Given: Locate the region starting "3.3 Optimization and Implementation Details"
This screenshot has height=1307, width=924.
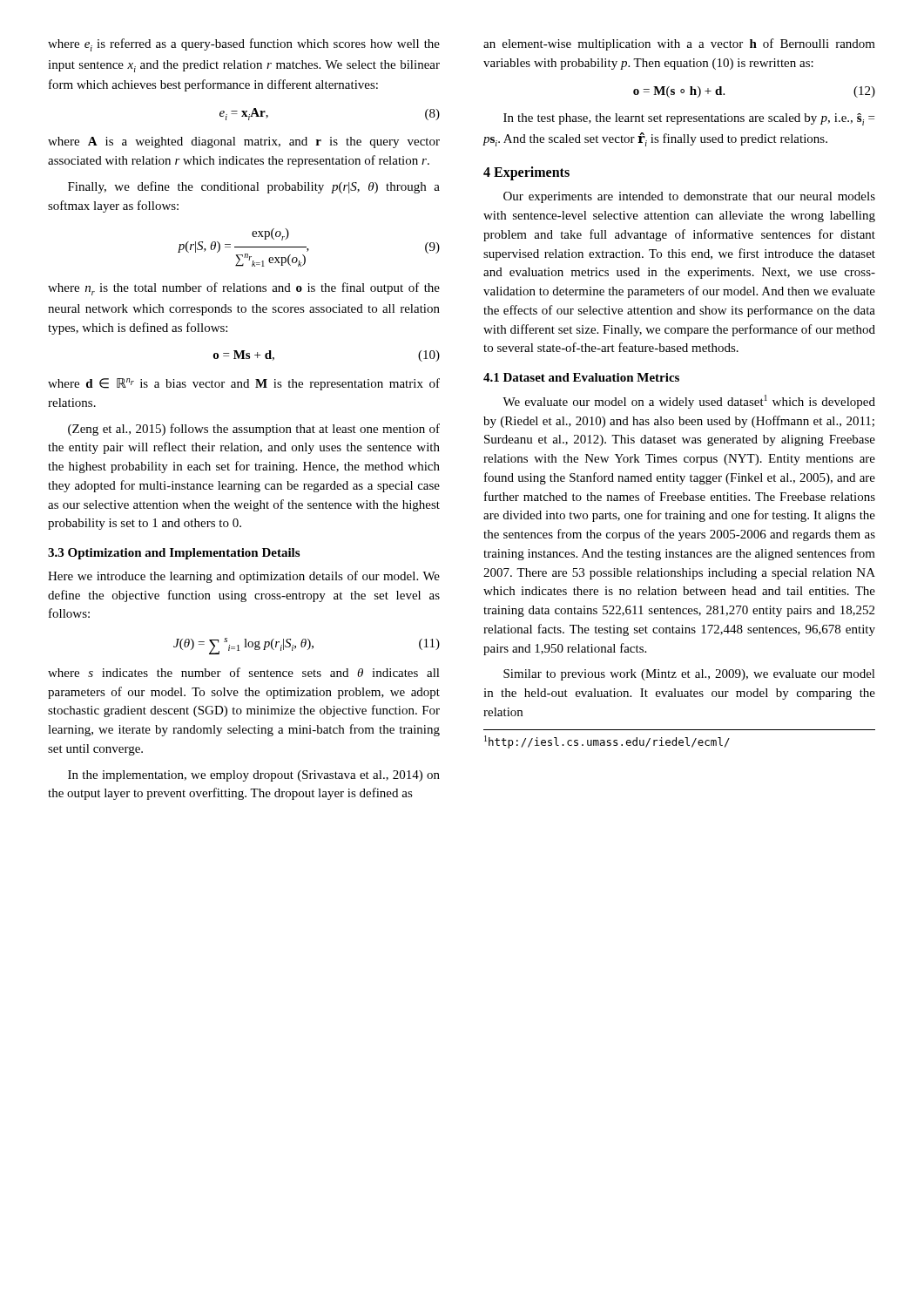Looking at the screenshot, I should pos(244,553).
